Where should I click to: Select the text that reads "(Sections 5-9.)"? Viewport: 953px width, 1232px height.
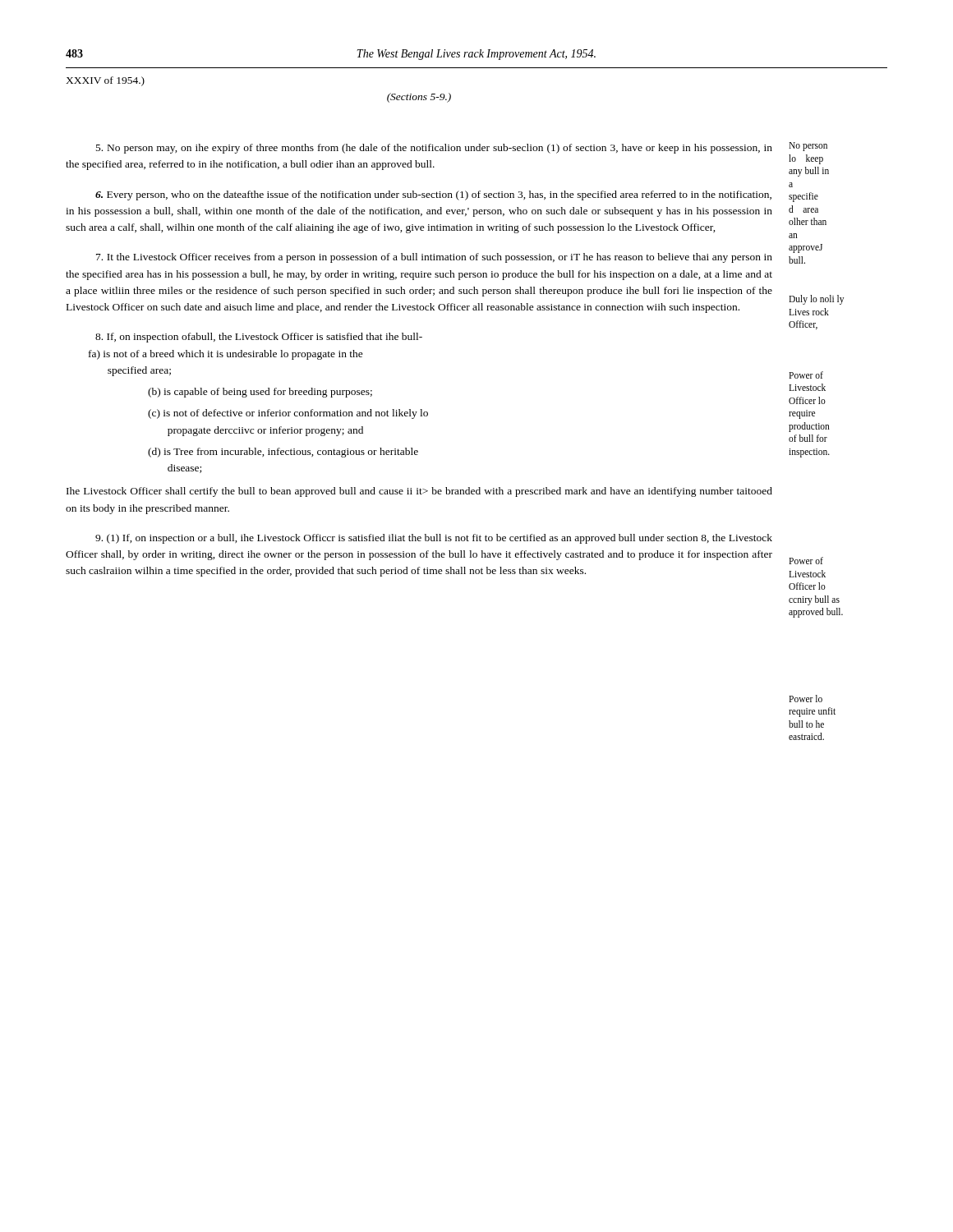coord(419,96)
